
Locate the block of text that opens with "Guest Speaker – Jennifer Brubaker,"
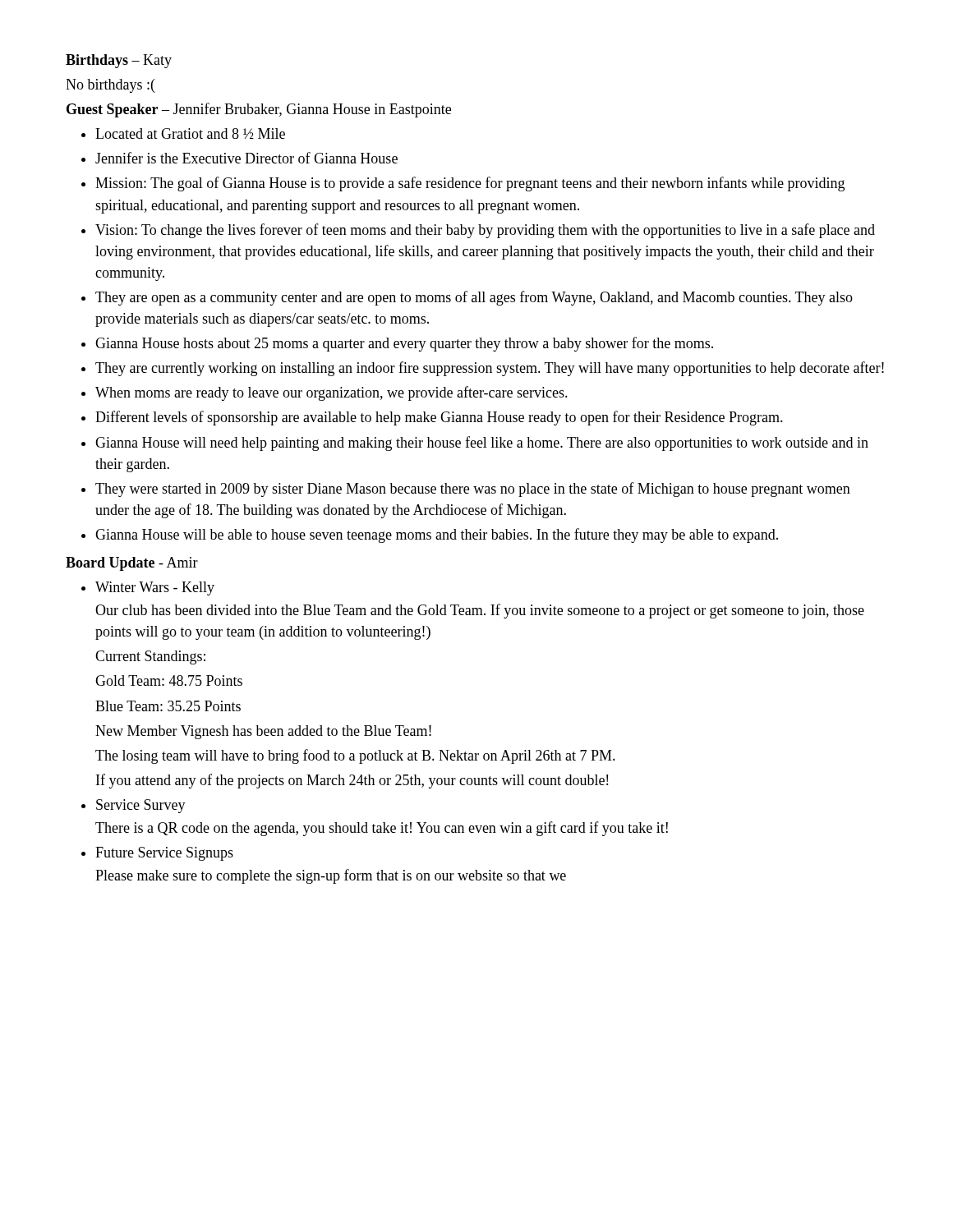pos(259,110)
